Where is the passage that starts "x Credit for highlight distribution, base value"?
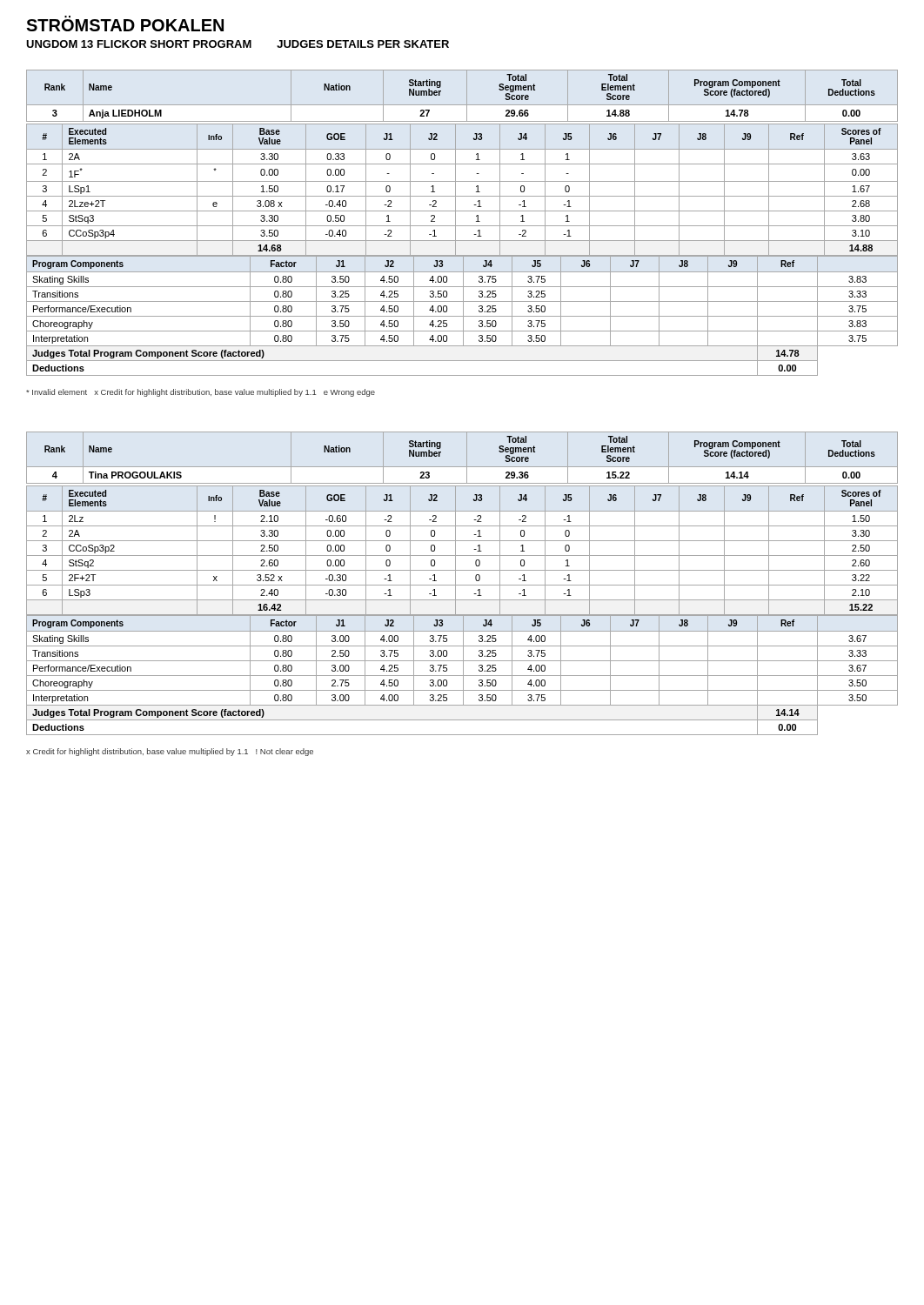Viewport: 924px width, 1305px height. point(170,752)
